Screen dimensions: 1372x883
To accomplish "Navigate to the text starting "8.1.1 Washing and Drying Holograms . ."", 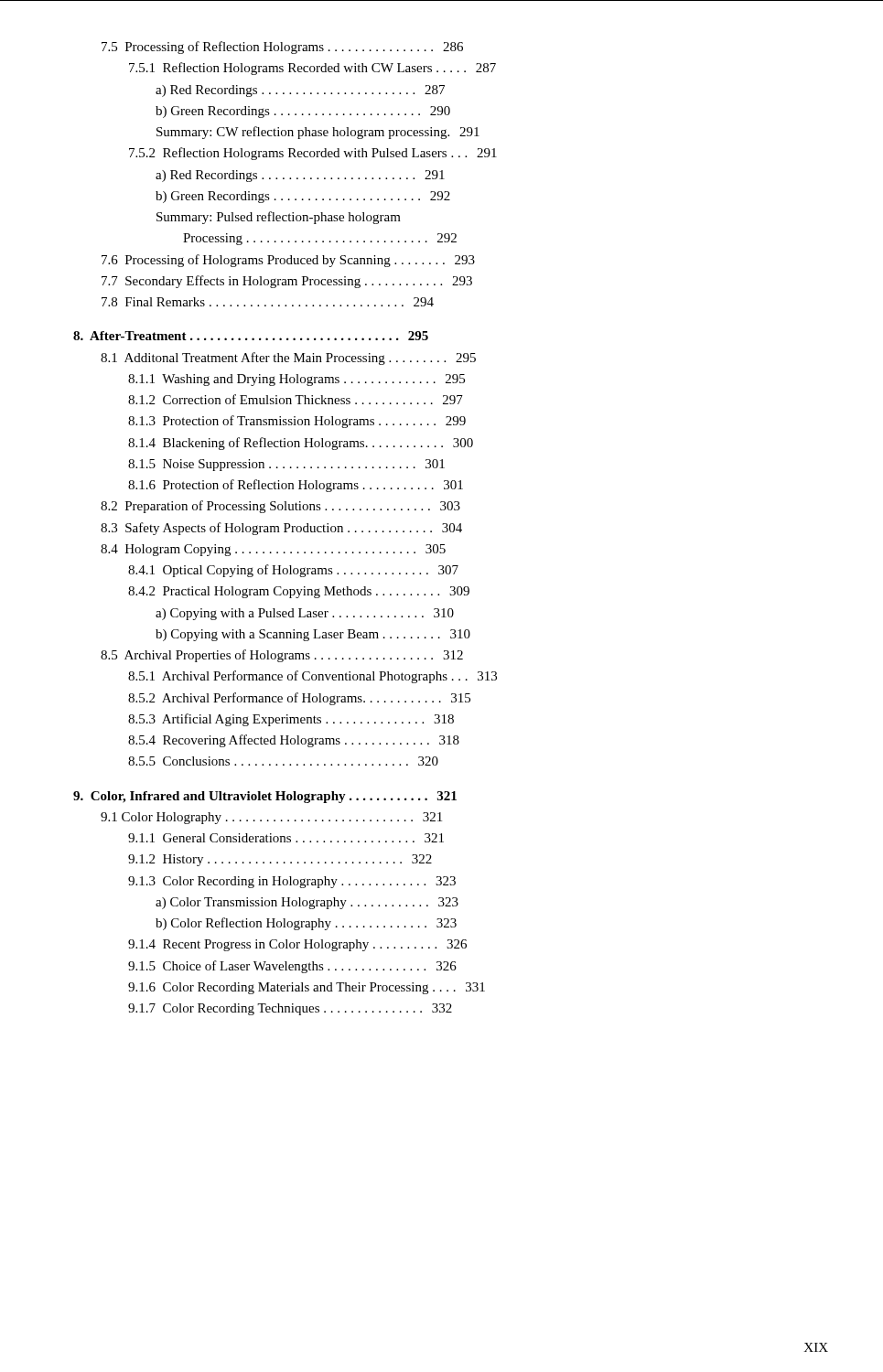I will click(x=297, y=379).
